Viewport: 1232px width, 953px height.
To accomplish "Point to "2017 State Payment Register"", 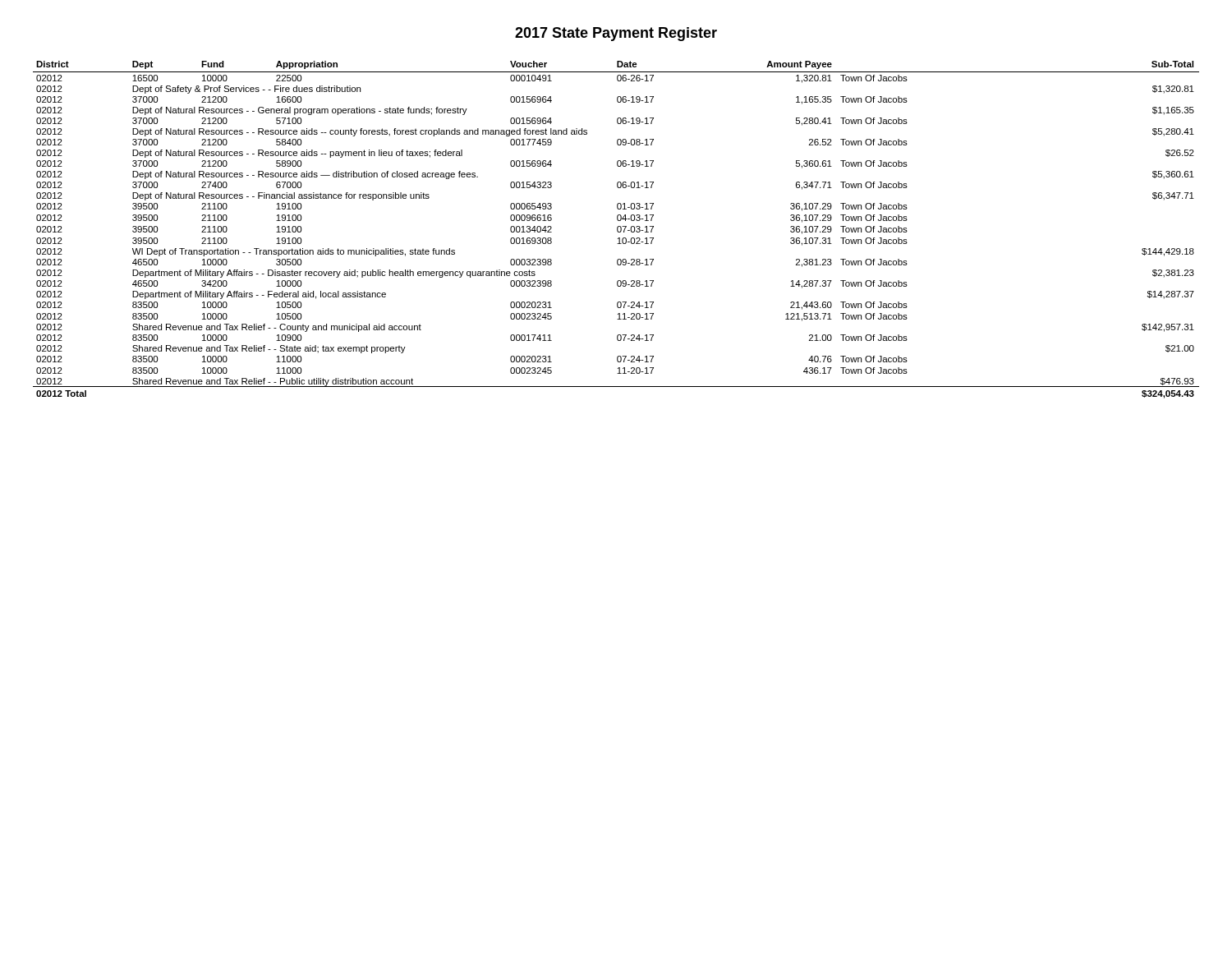I will pos(616,33).
